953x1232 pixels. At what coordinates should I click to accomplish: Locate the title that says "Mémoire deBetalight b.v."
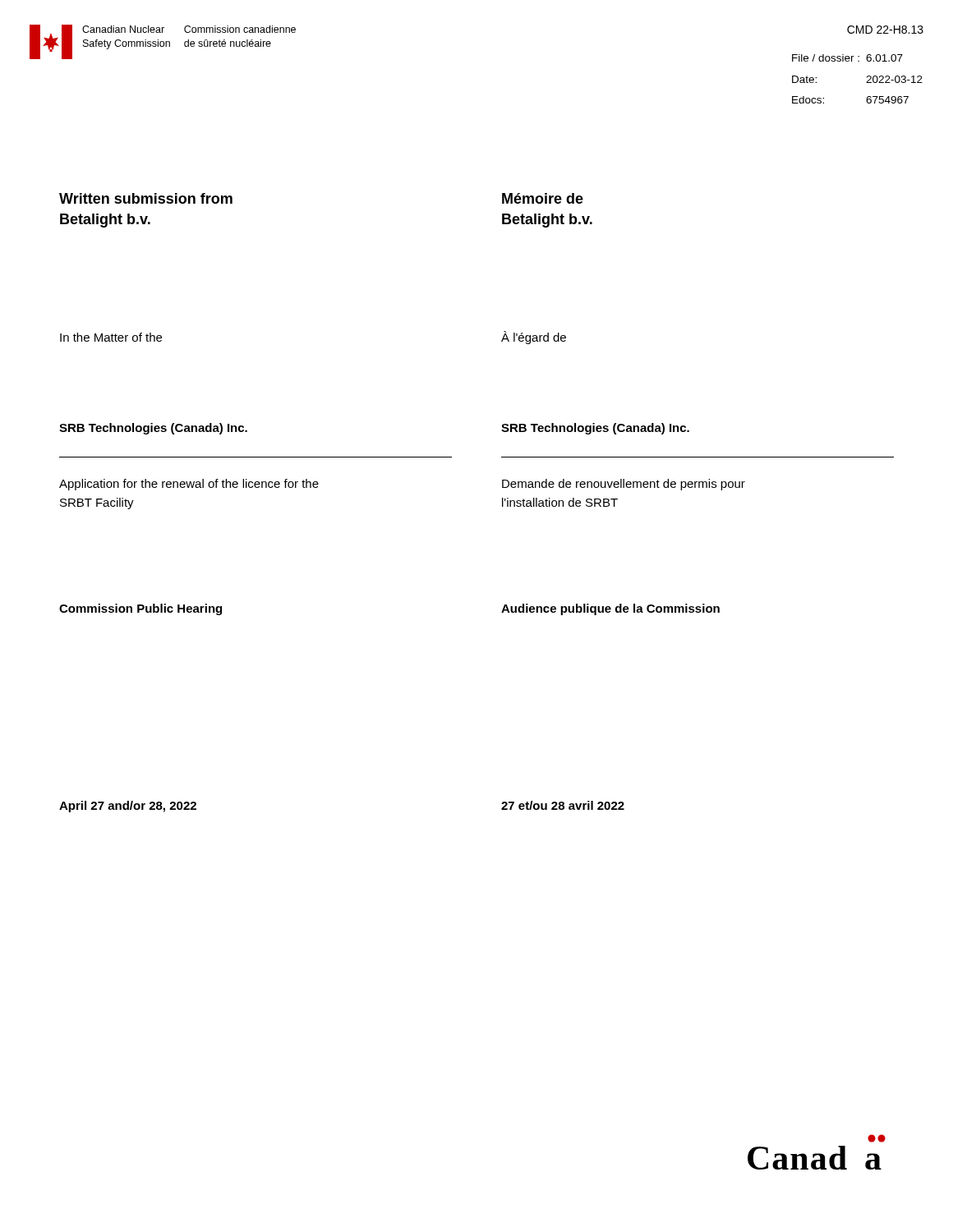pyautogui.click(x=547, y=209)
